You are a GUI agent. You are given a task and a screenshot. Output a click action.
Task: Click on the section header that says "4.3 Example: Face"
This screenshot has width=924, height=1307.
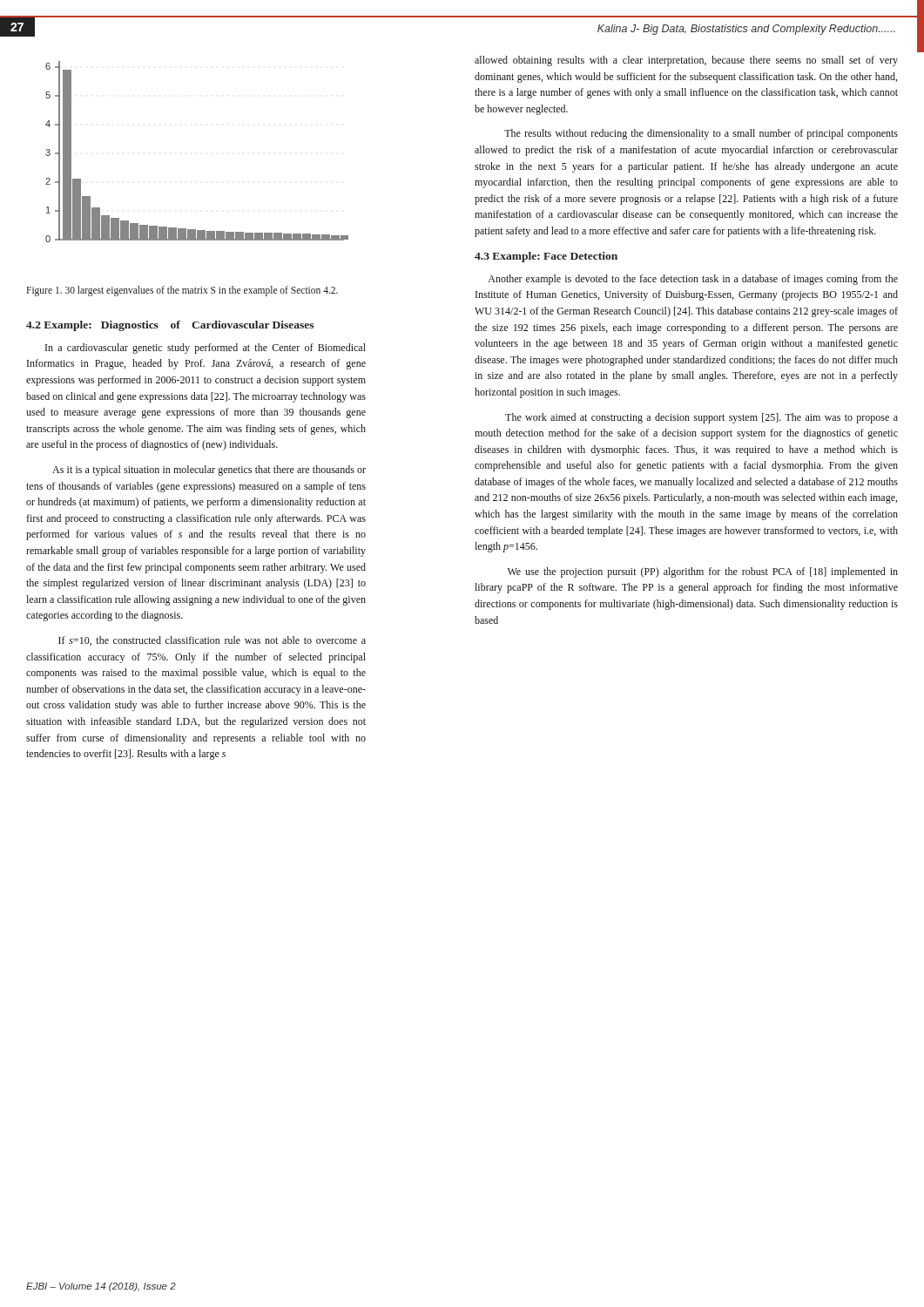[546, 255]
